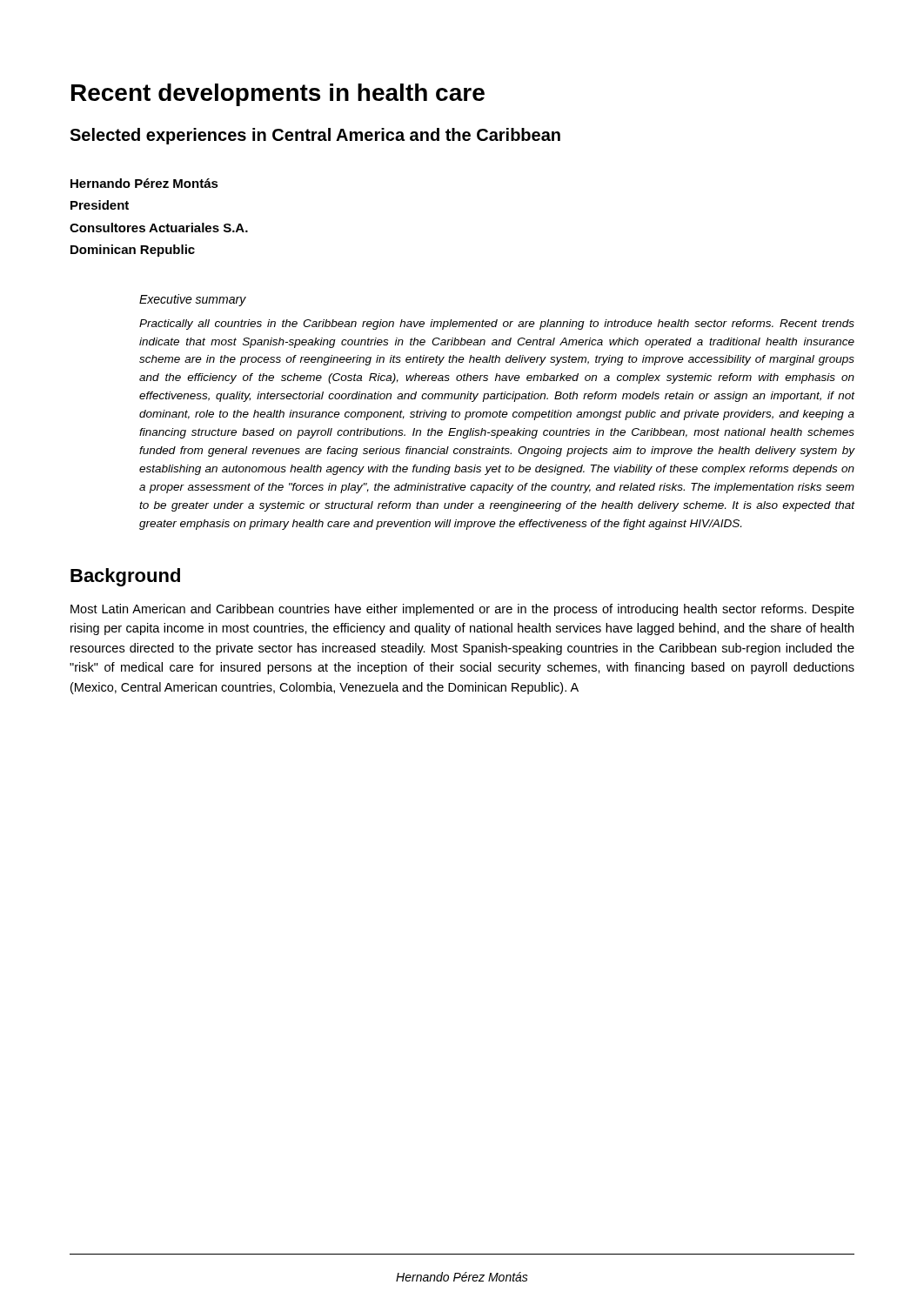
Task: Click the passage that begins "Hernando Pérez Montás President Consultores Actuariales"
Action: pos(159,216)
